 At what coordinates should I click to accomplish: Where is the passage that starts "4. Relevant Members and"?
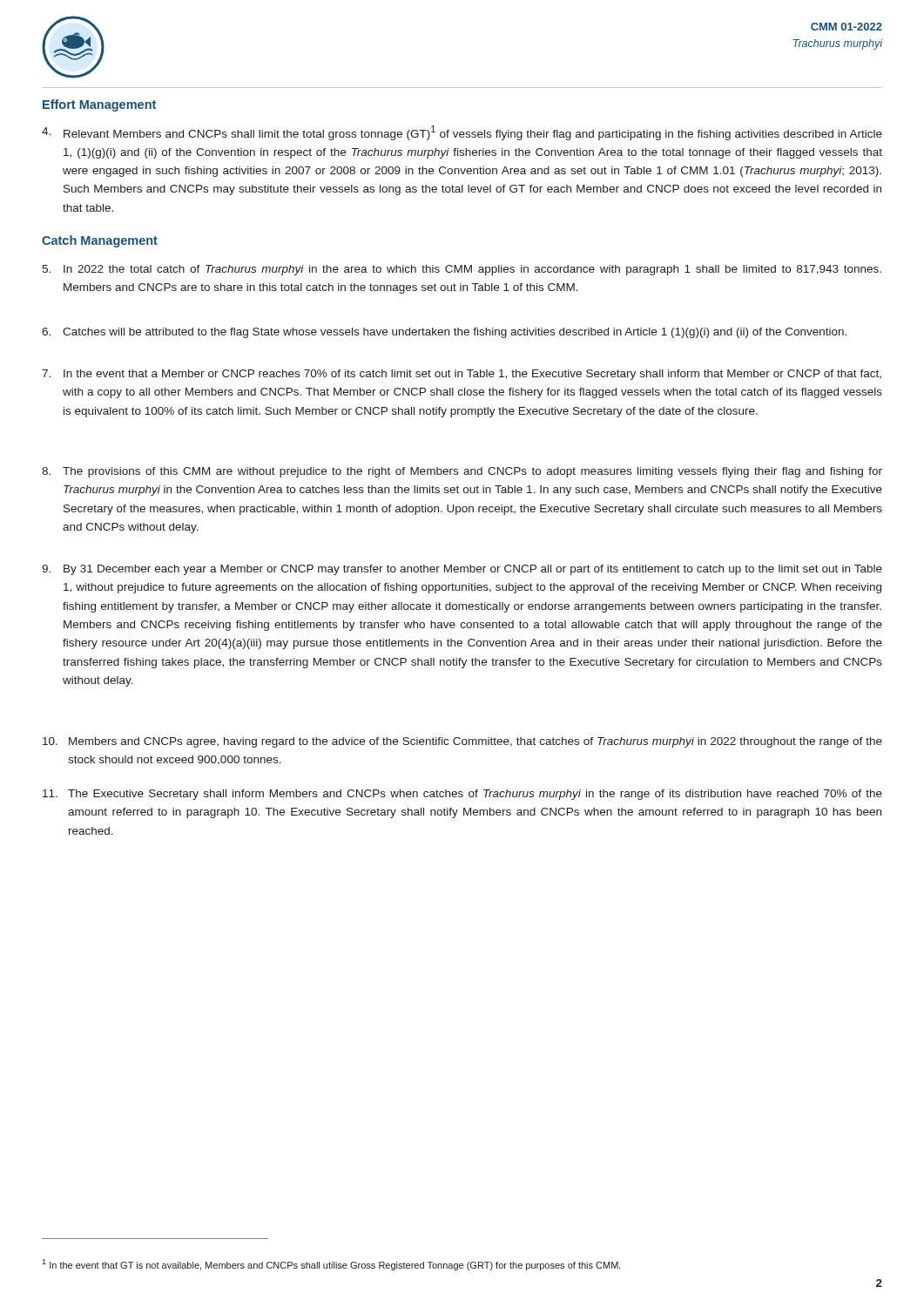pyautogui.click(x=462, y=170)
